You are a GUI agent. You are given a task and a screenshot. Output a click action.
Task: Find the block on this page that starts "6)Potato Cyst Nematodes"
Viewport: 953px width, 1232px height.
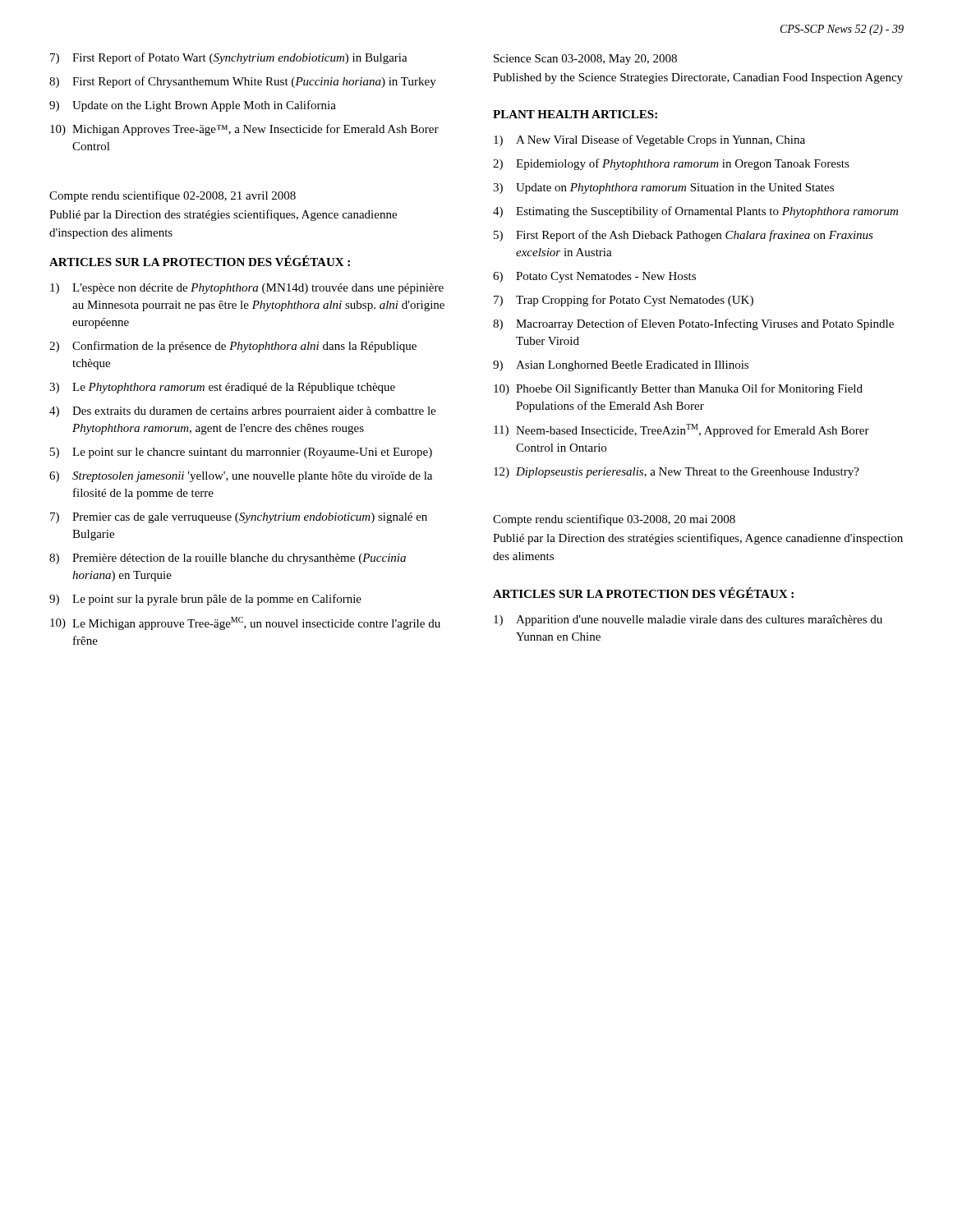[698, 276]
